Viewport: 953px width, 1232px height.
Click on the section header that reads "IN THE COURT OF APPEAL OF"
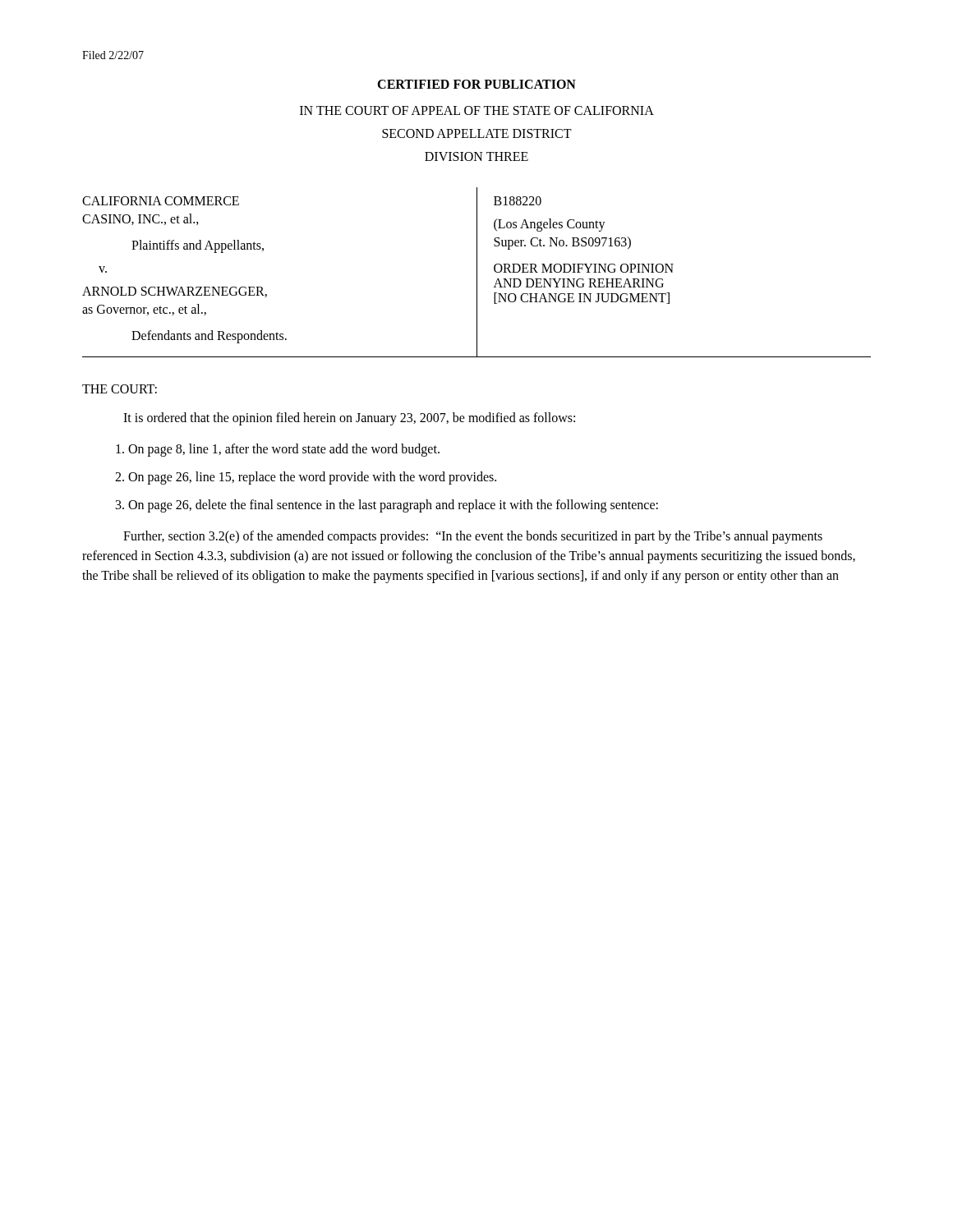pos(476,110)
